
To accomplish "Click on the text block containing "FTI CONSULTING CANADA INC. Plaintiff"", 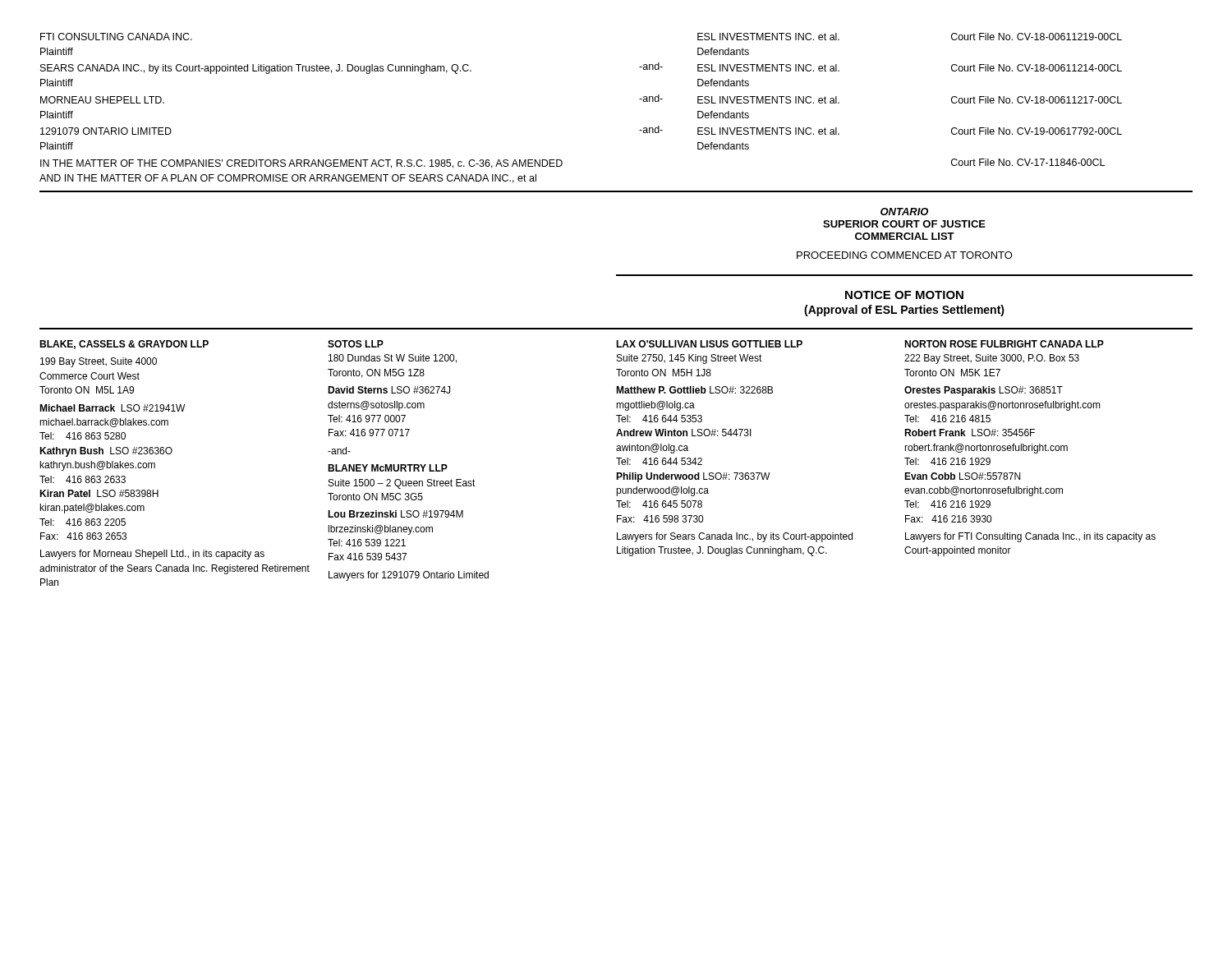I will pyautogui.click(x=112, y=37).
